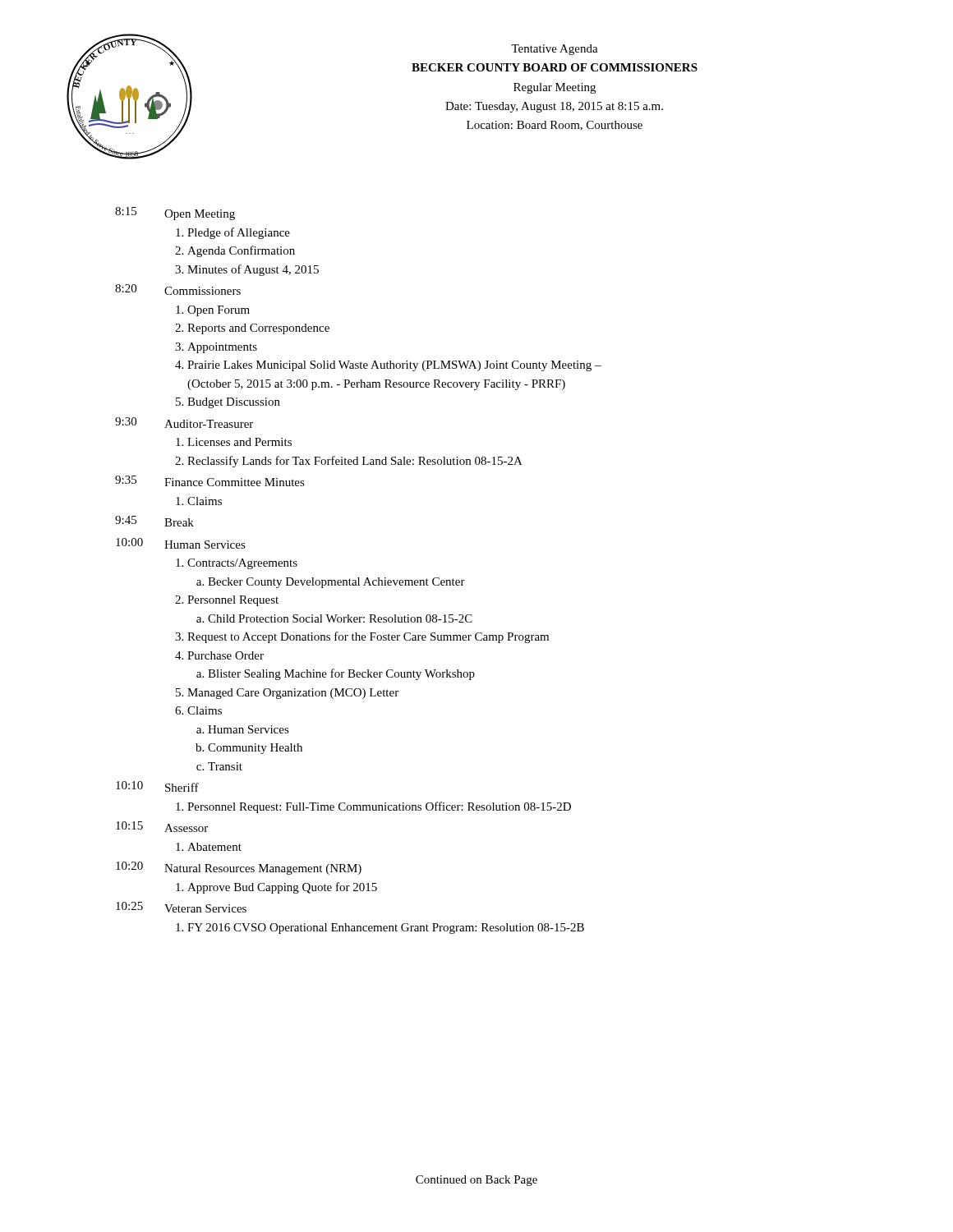Select the list item containing "10:00 Human Services Contracts/Agreements Becker County Developmental Achievement"

(x=181, y=543)
